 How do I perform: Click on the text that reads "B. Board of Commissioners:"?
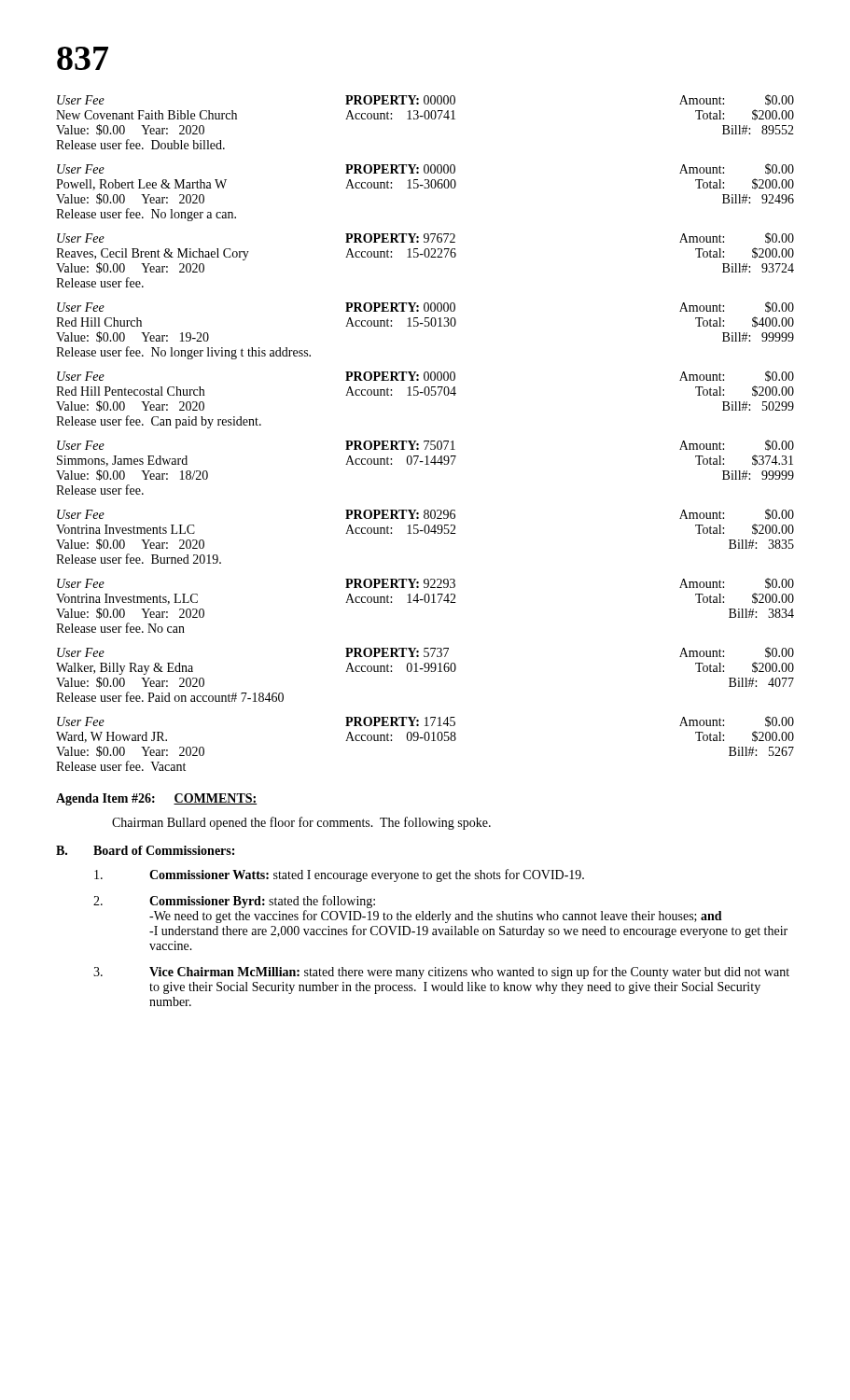click(146, 851)
